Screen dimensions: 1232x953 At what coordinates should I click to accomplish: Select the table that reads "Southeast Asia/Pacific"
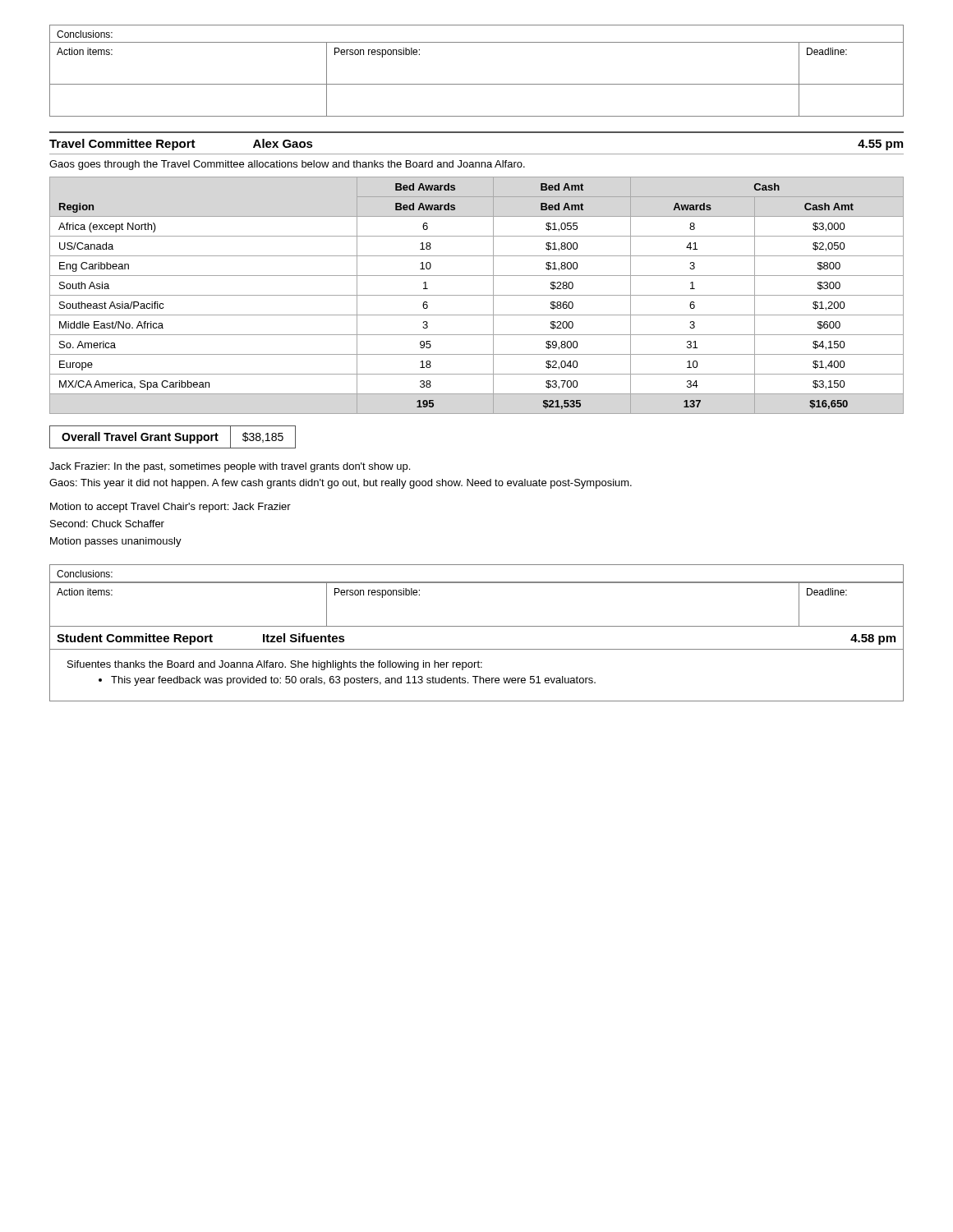tap(476, 295)
